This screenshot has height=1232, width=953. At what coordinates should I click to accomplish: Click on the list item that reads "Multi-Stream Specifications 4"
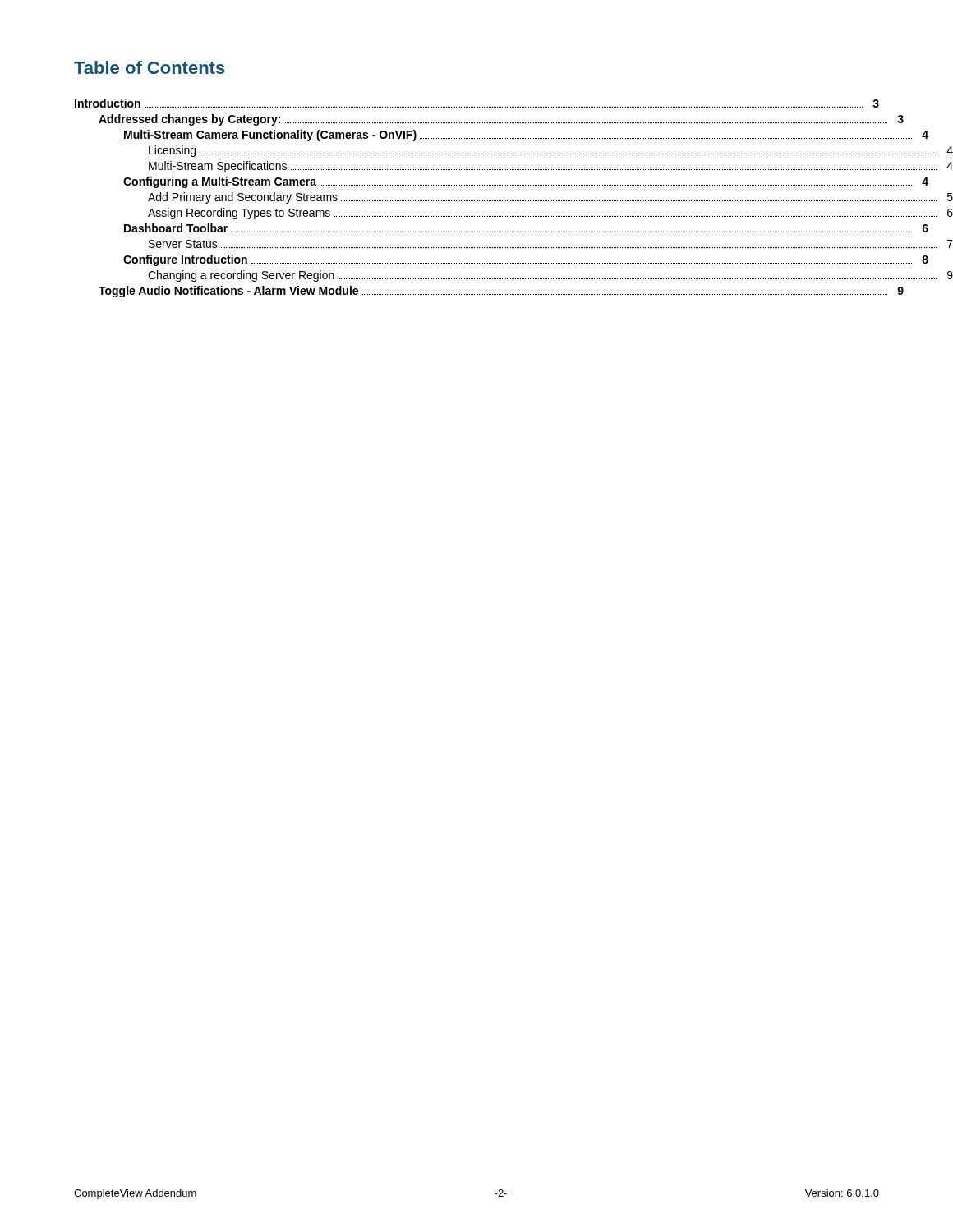[x=550, y=166]
